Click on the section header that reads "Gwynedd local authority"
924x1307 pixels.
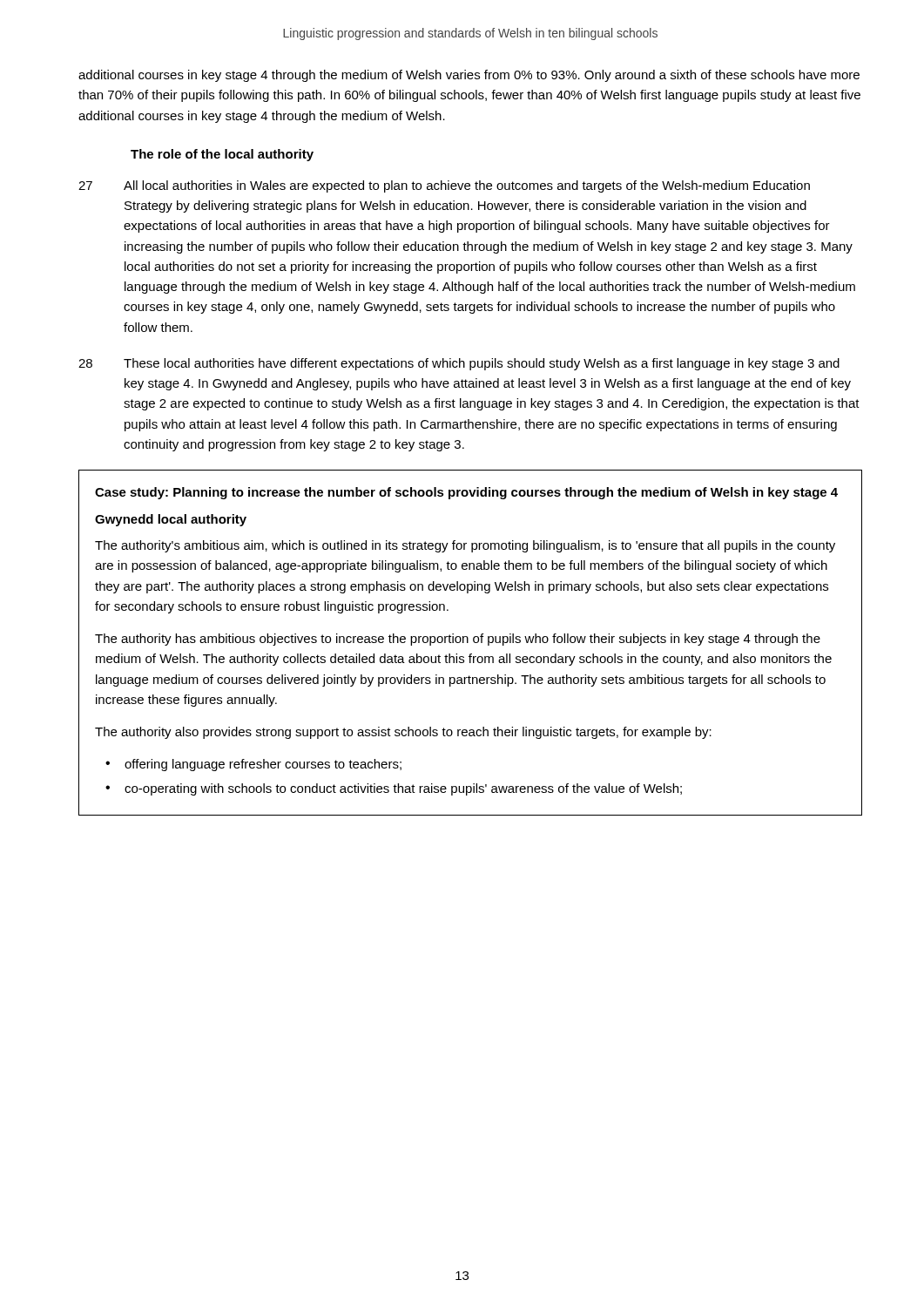point(171,519)
